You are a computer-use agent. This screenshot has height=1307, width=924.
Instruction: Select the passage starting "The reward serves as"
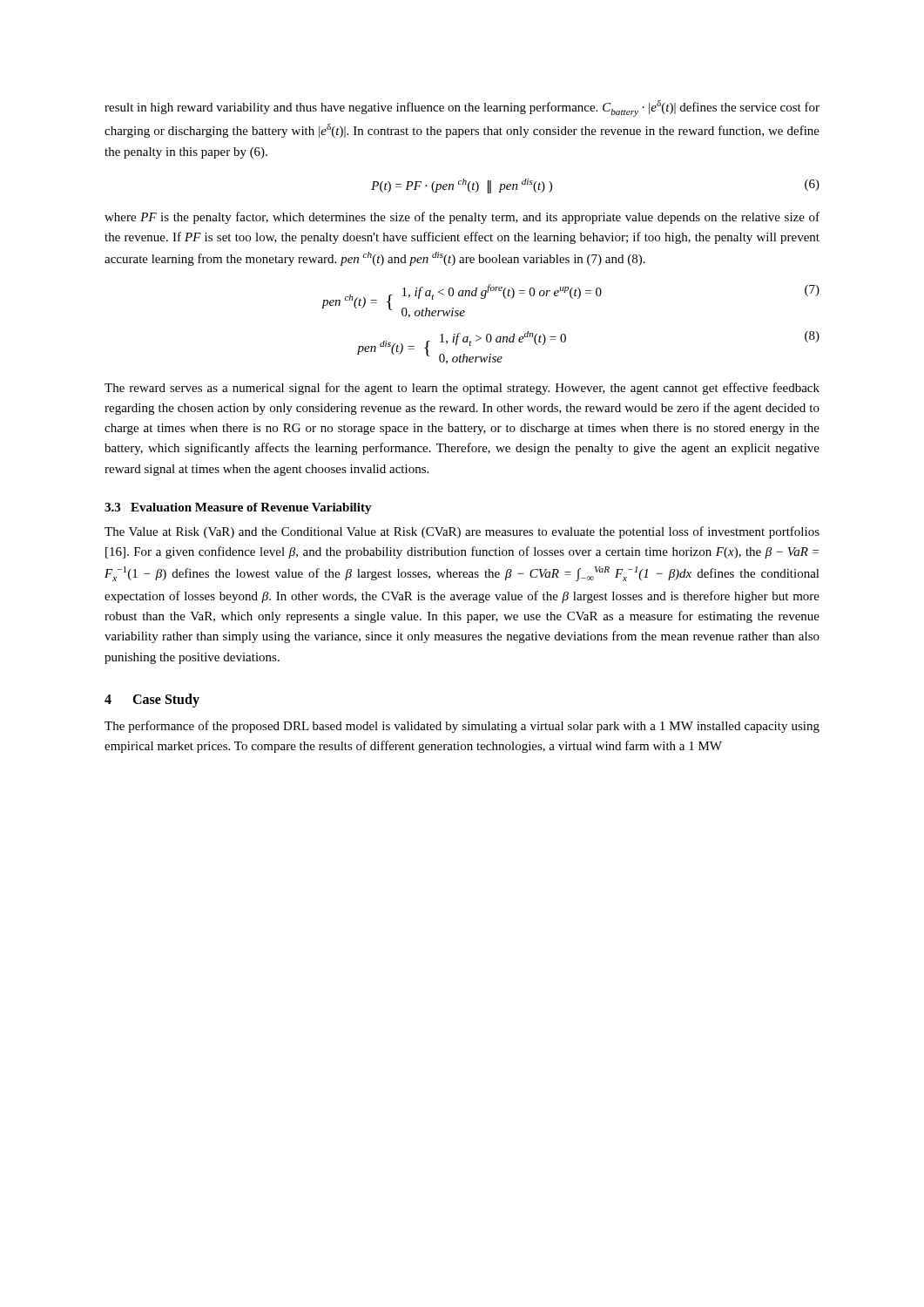tap(462, 428)
